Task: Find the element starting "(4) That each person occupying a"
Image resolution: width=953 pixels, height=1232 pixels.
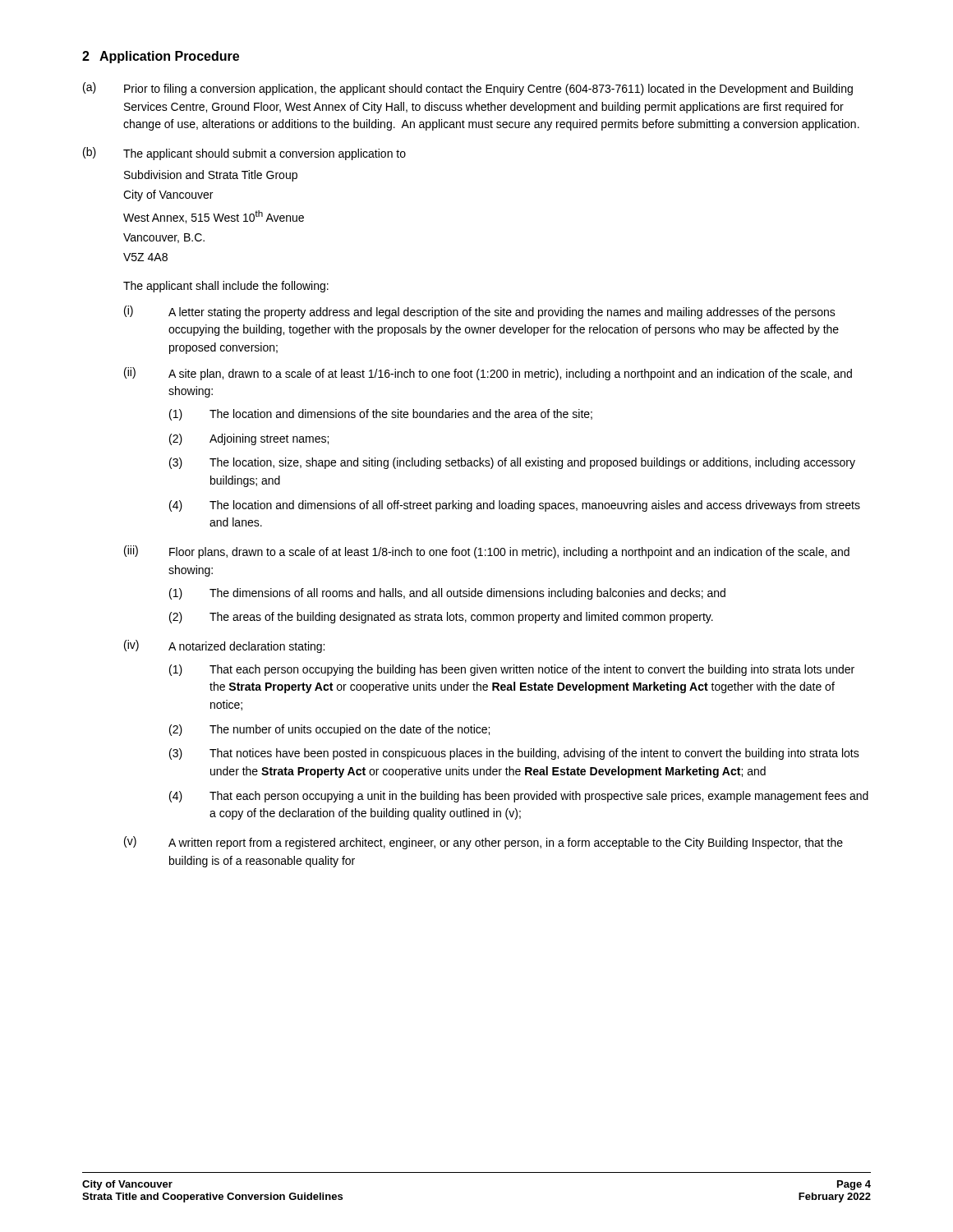Action: coord(520,805)
